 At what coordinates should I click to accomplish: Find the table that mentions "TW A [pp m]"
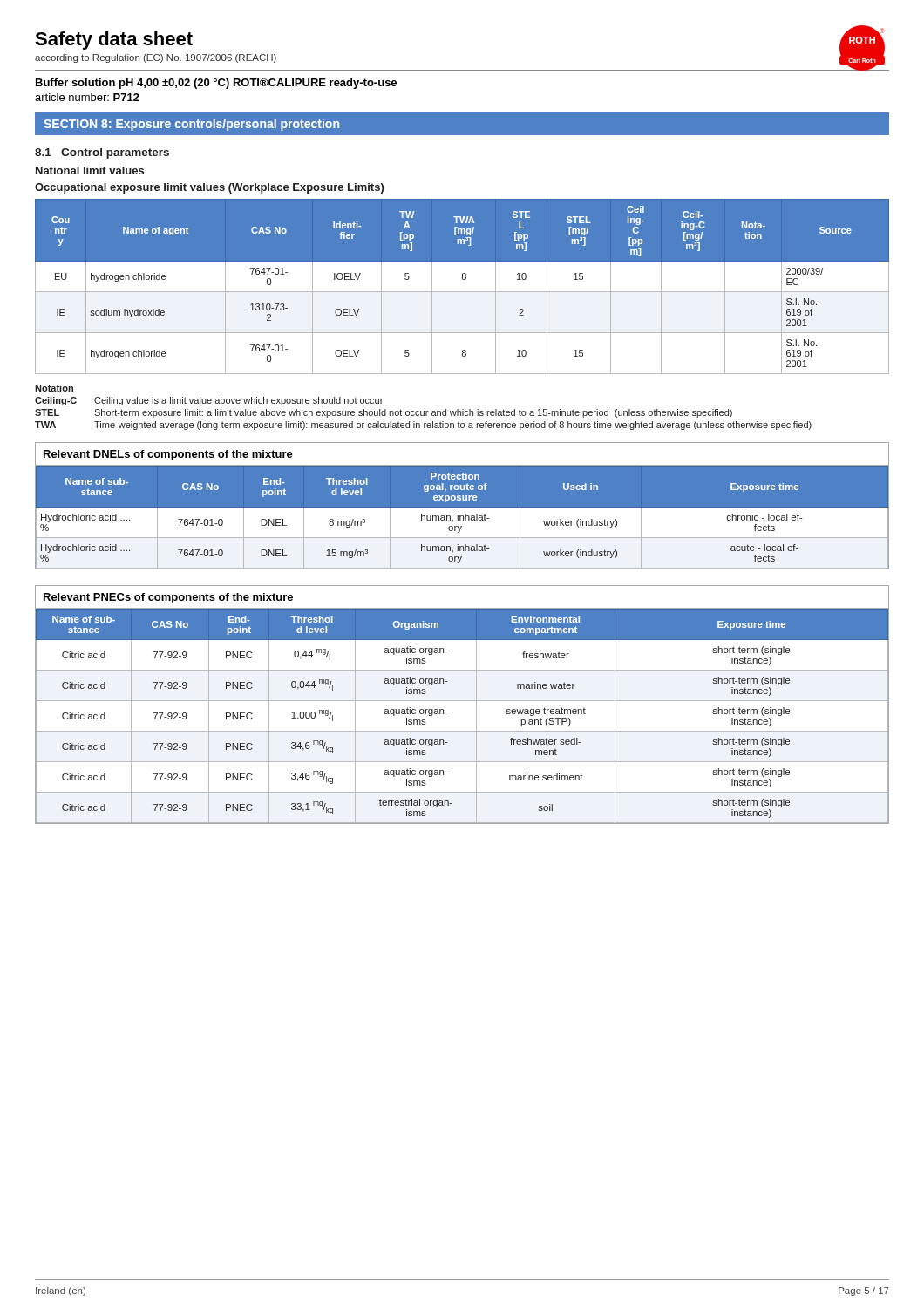click(462, 286)
